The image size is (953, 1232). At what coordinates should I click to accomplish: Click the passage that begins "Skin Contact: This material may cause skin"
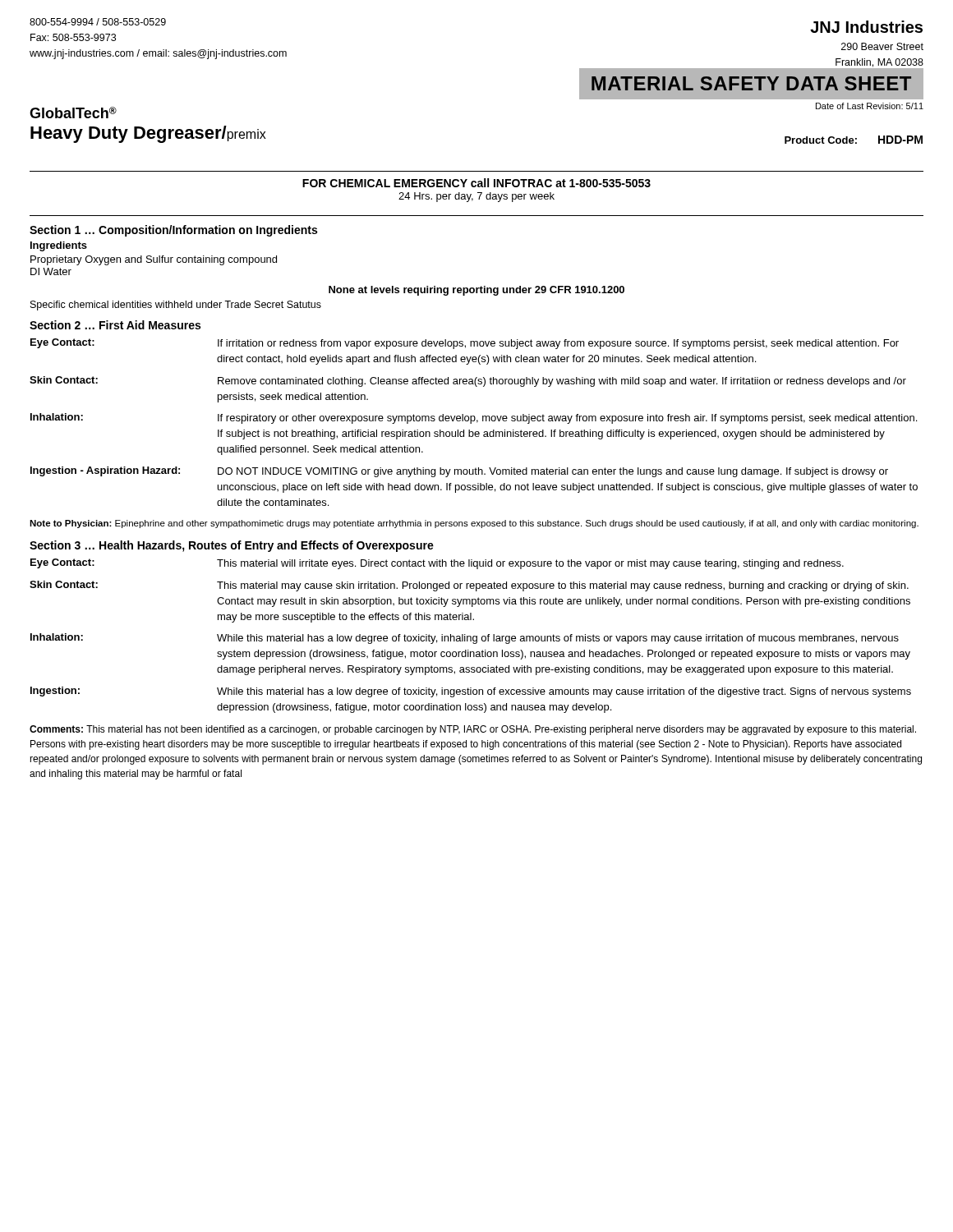click(476, 601)
